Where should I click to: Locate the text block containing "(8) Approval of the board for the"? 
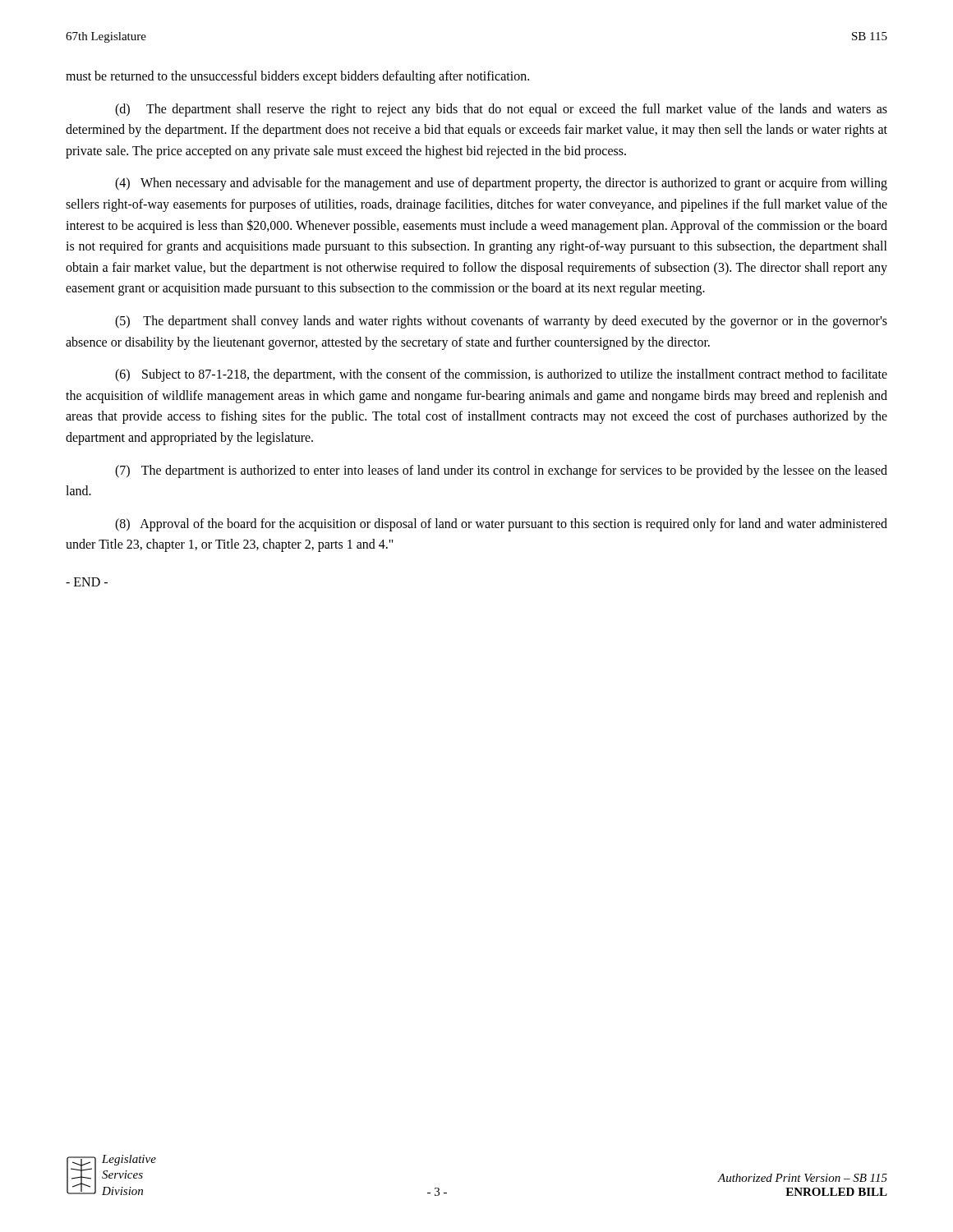pos(476,534)
